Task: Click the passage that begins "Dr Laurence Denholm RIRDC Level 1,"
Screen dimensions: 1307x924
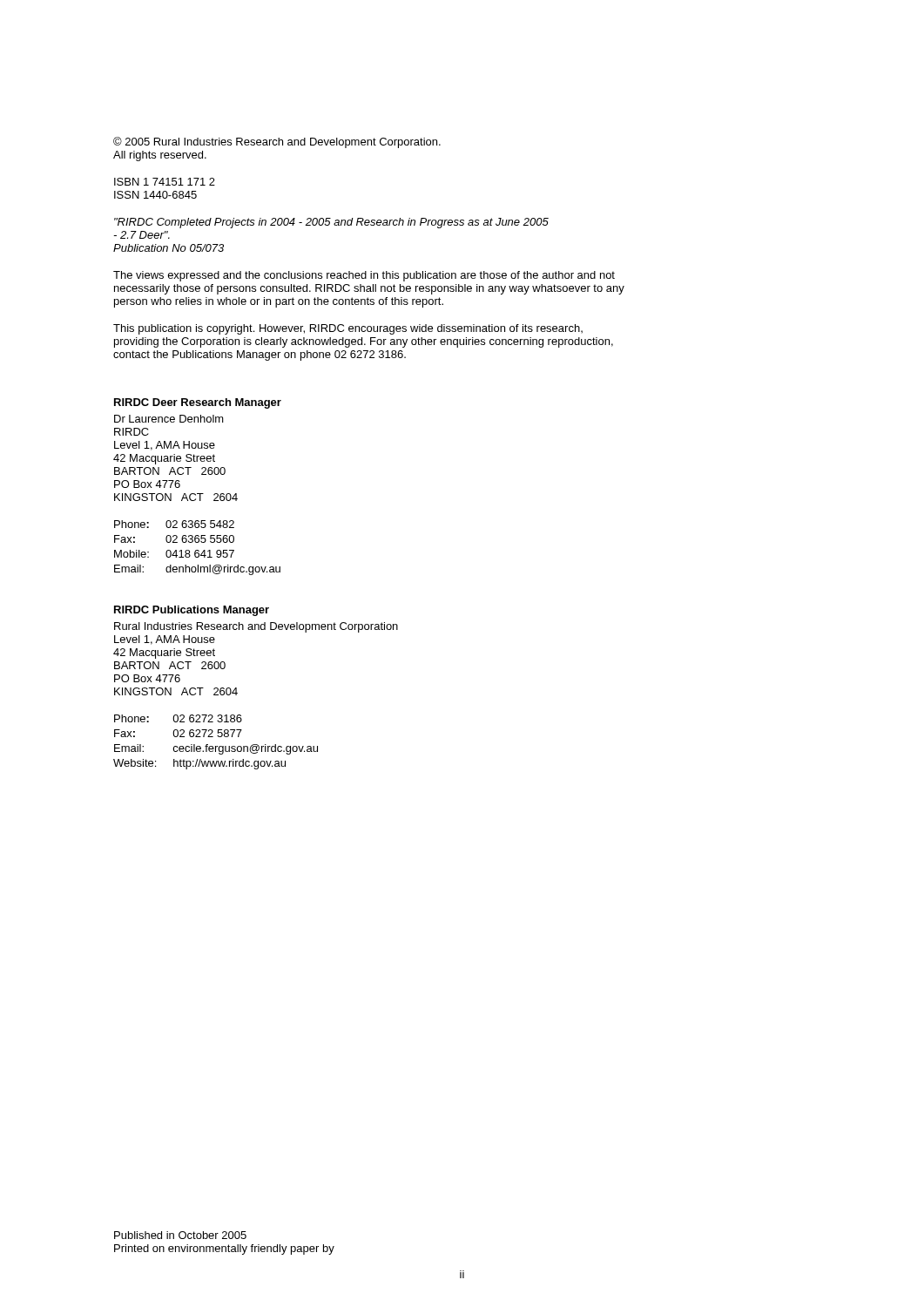Action: click(x=176, y=458)
